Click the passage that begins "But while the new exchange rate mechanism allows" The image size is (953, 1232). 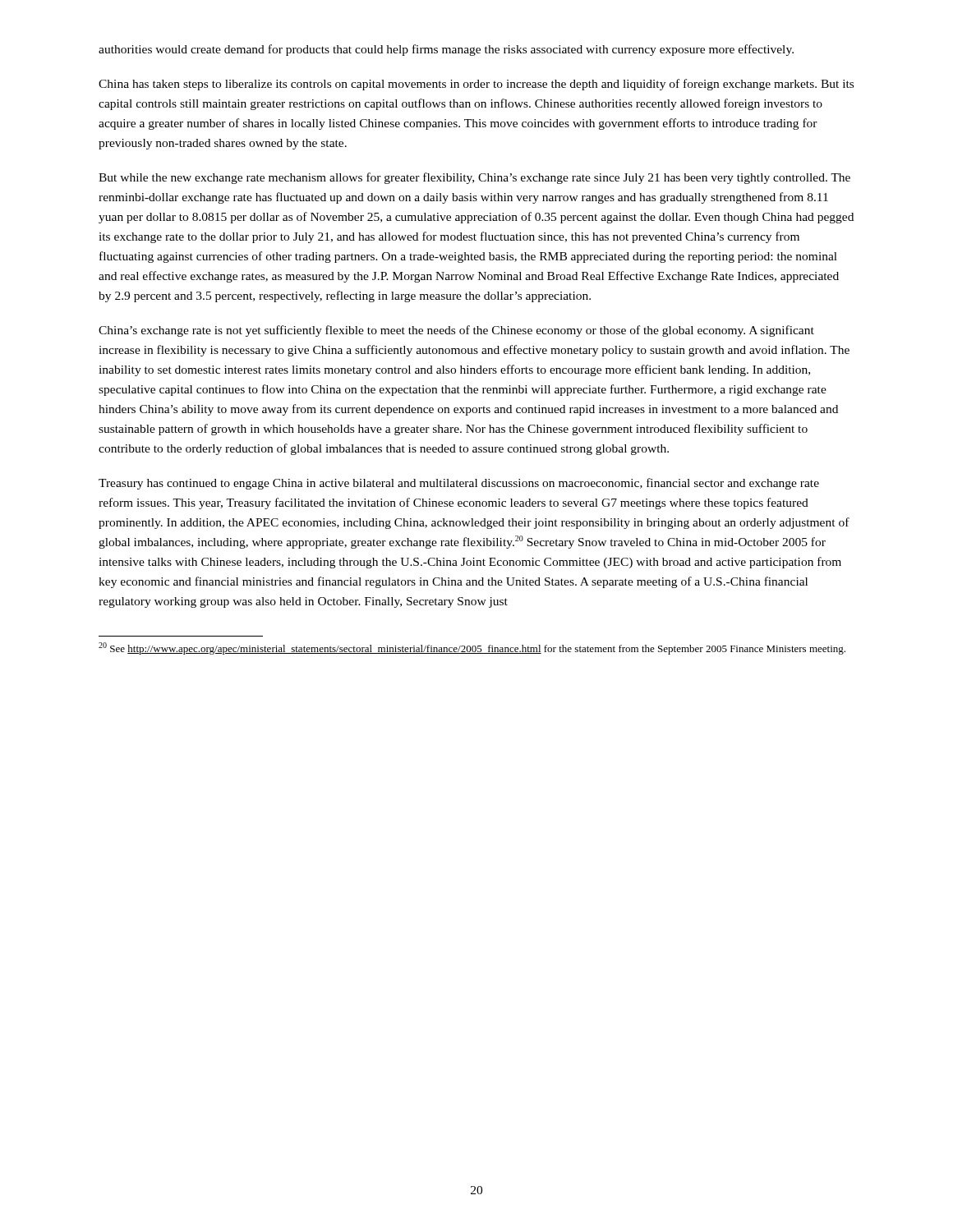point(476,236)
